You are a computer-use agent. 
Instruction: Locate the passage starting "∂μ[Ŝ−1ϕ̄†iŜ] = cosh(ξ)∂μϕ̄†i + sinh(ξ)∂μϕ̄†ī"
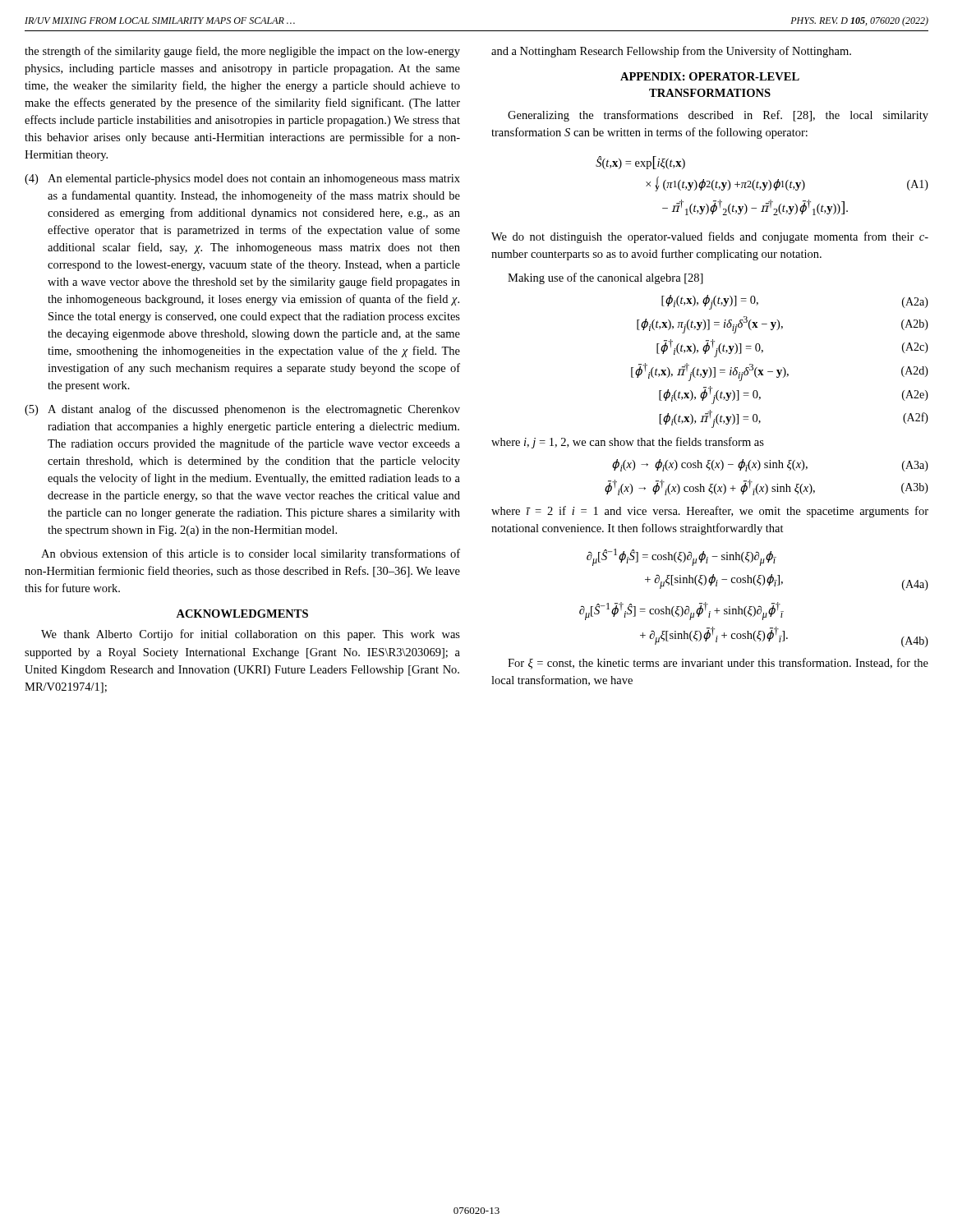pos(710,623)
